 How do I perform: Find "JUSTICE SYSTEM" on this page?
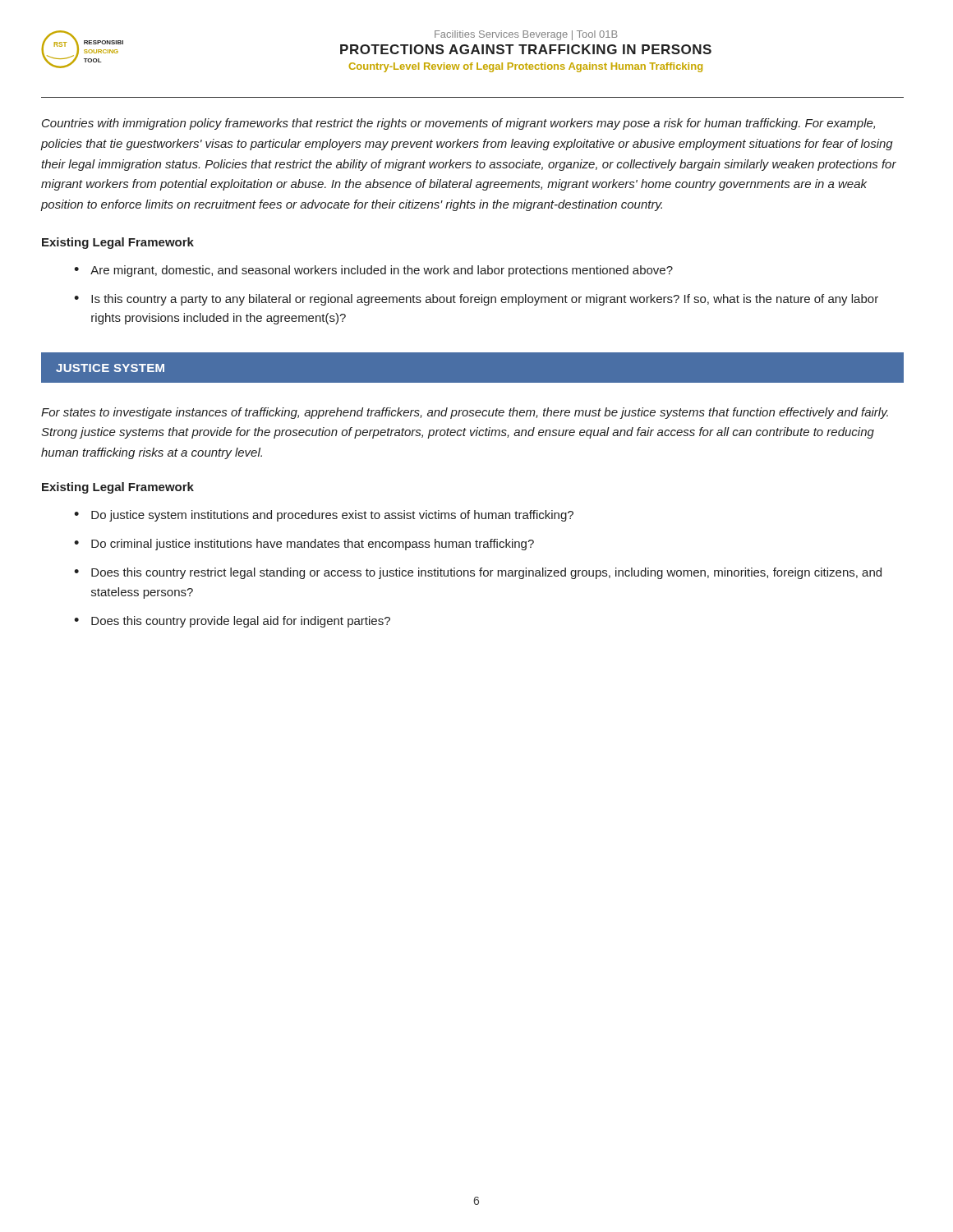click(x=111, y=367)
